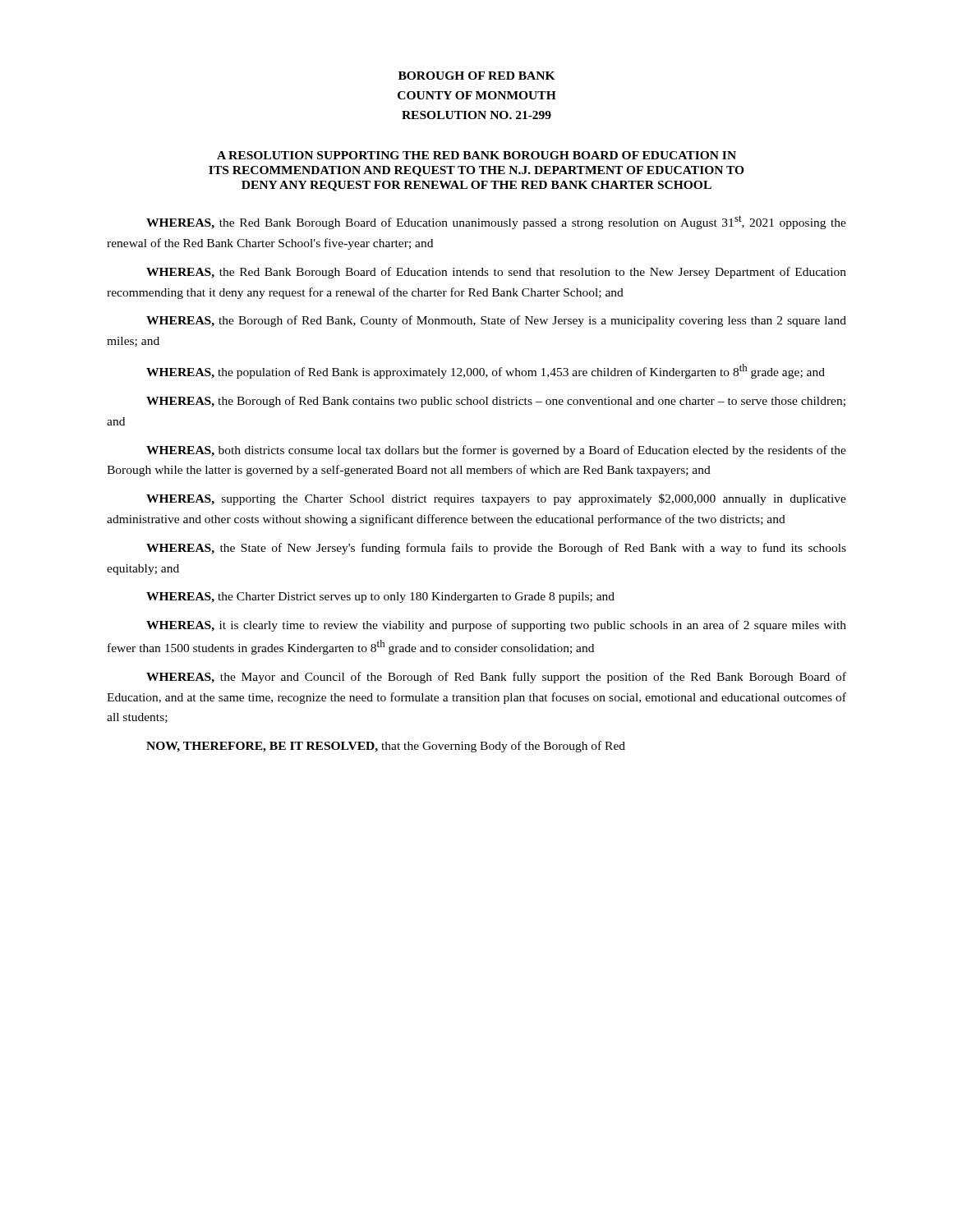The width and height of the screenshot is (953, 1232).
Task: Click a section header
Action: pyautogui.click(x=476, y=170)
